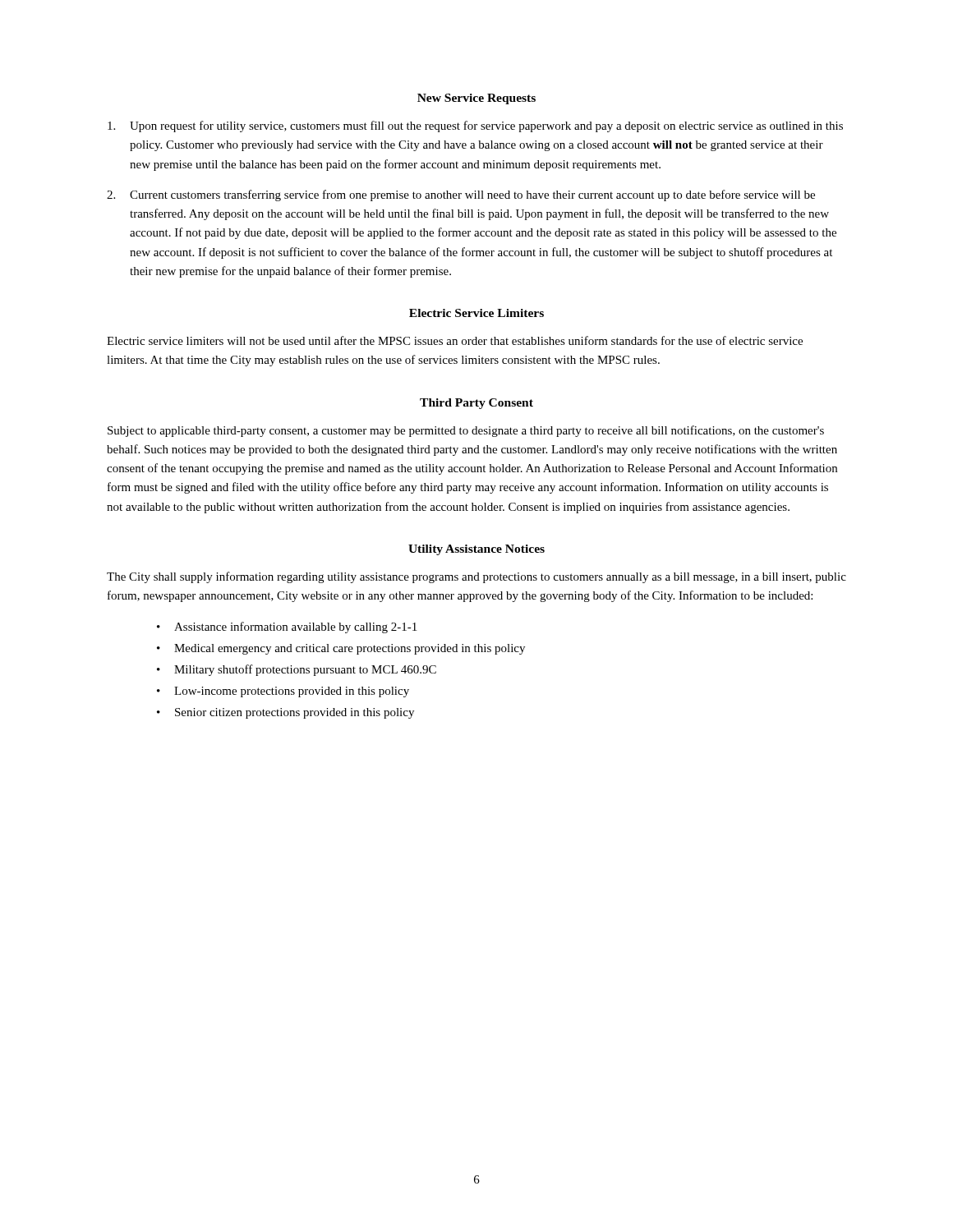Click the passage that begins "Electric service limiters will not be used"
The width and height of the screenshot is (953, 1232).
point(455,350)
